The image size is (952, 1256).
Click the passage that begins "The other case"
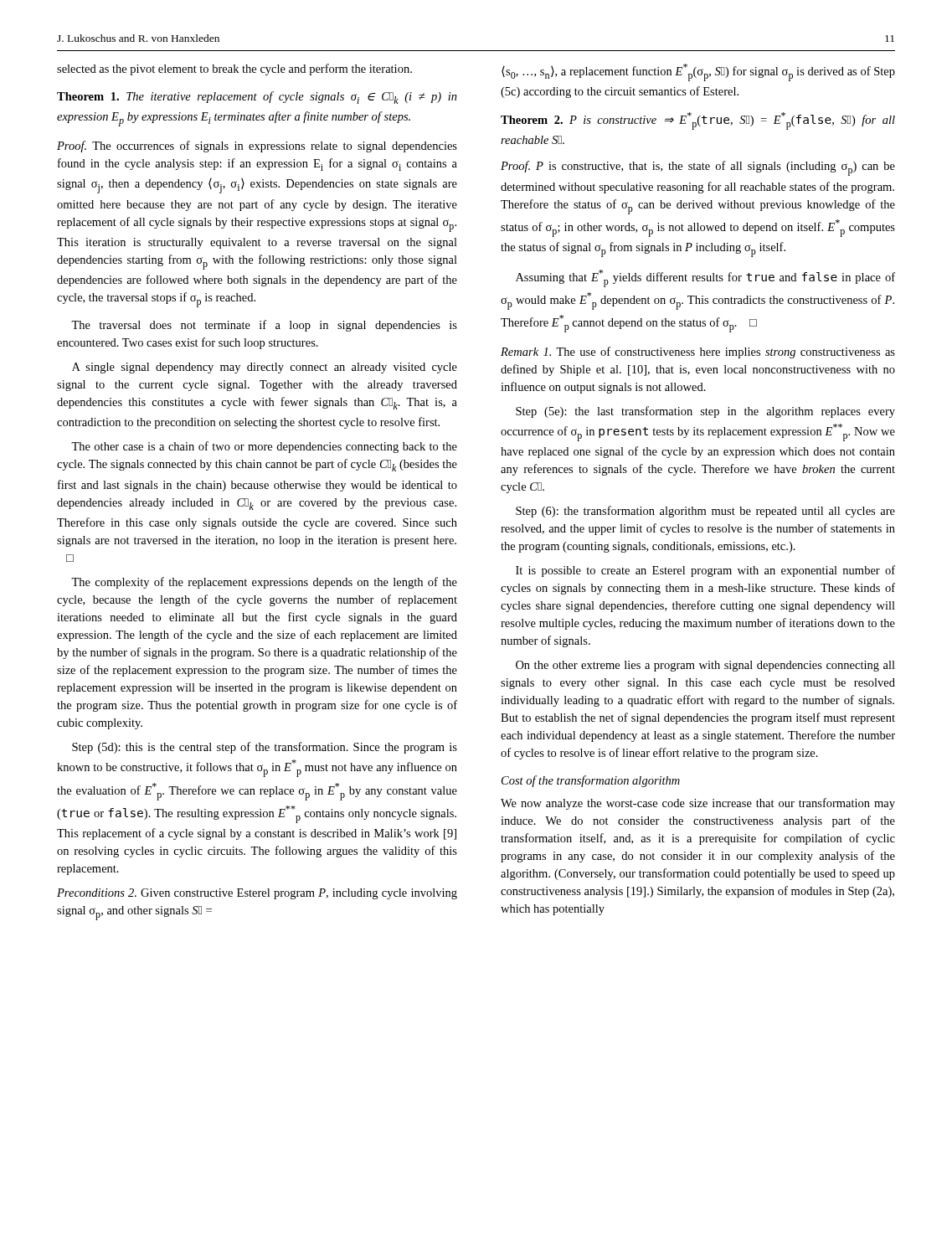(x=257, y=503)
